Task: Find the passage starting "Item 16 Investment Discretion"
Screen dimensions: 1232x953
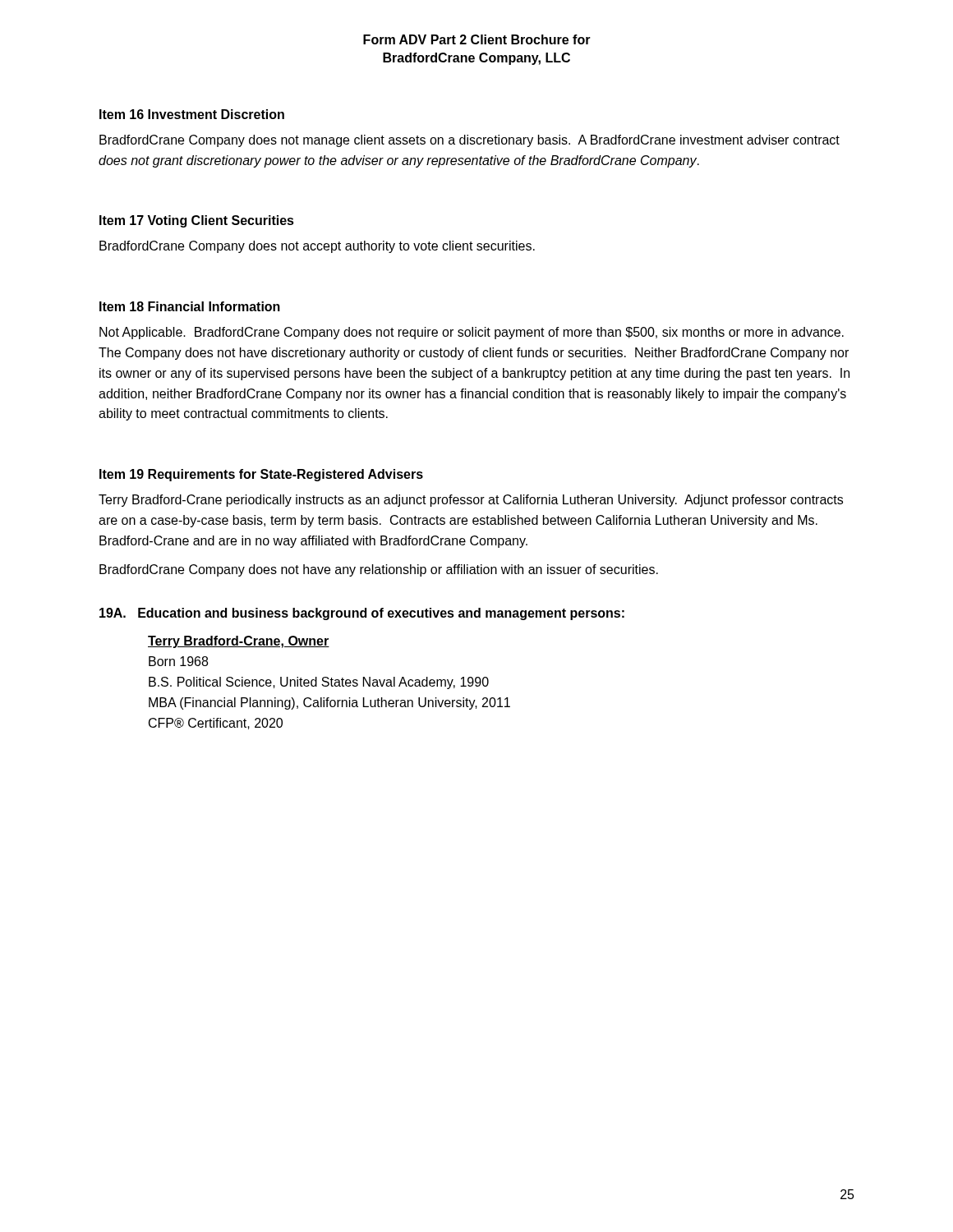Action: 192,114
